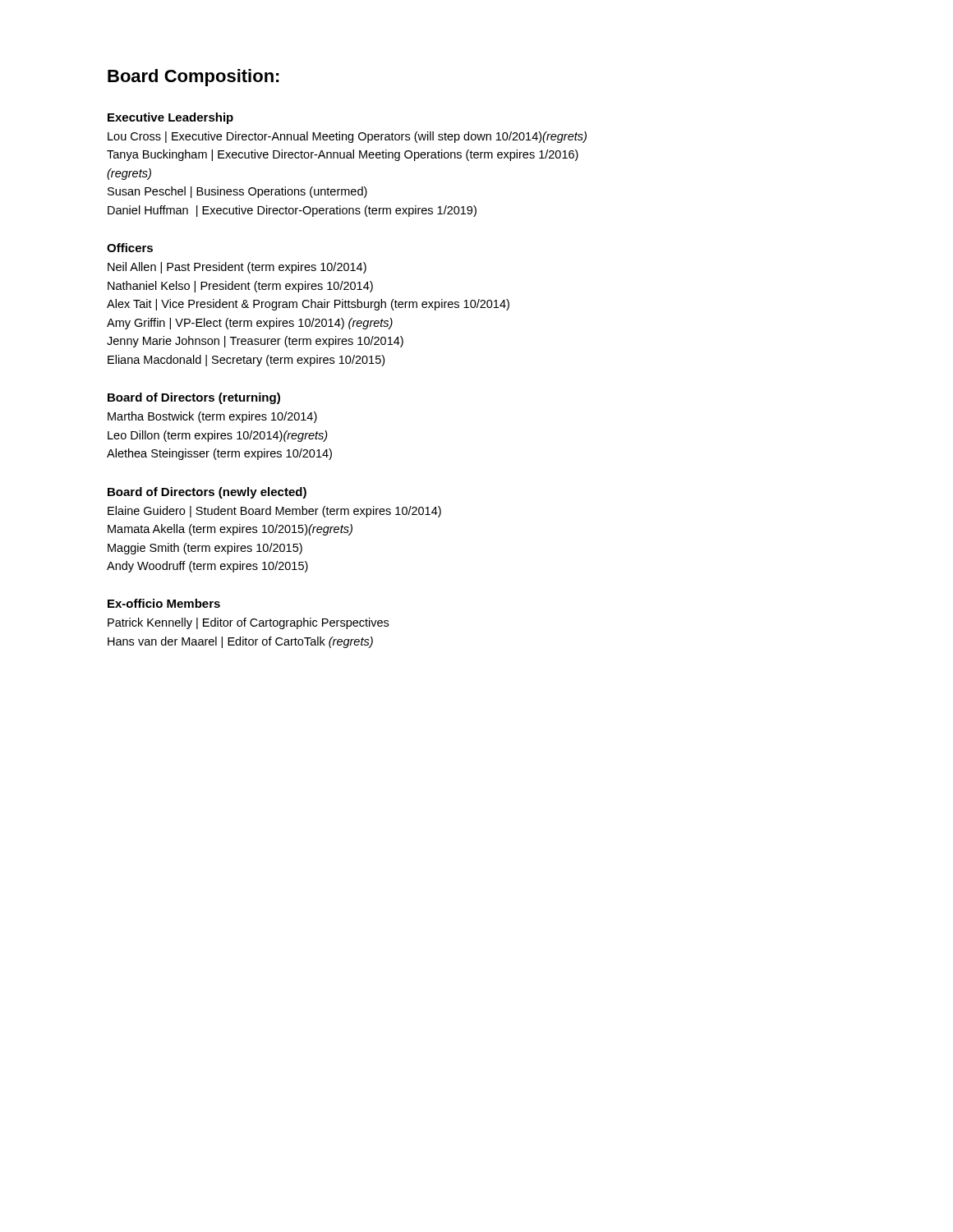Navigate to the text starting "Lou Cross | Executive Director-Annual"
Image resolution: width=953 pixels, height=1232 pixels.
tap(347, 137)
